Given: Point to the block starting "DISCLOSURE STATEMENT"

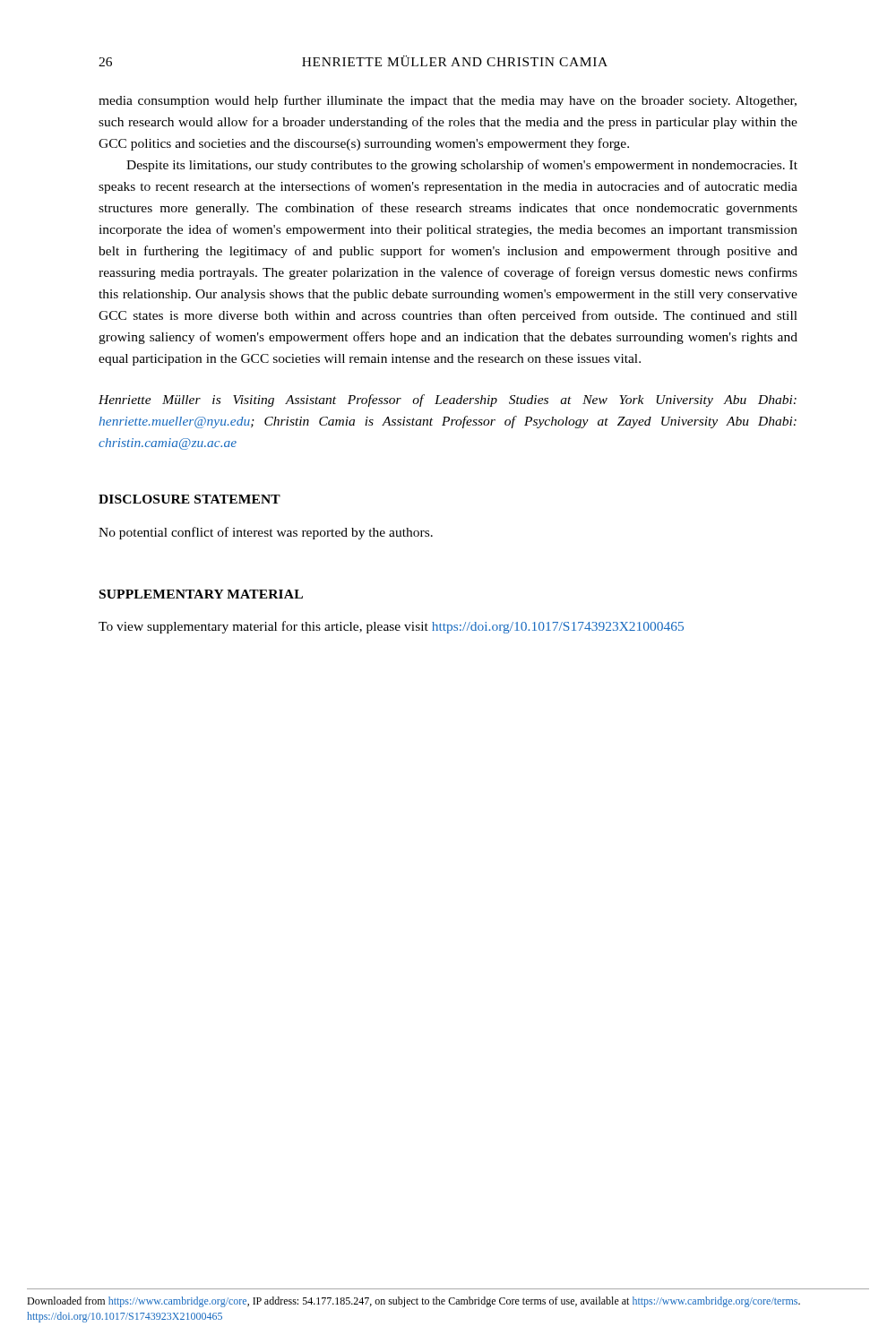Looking at the screenshot, I should click(x=189, y=499).
